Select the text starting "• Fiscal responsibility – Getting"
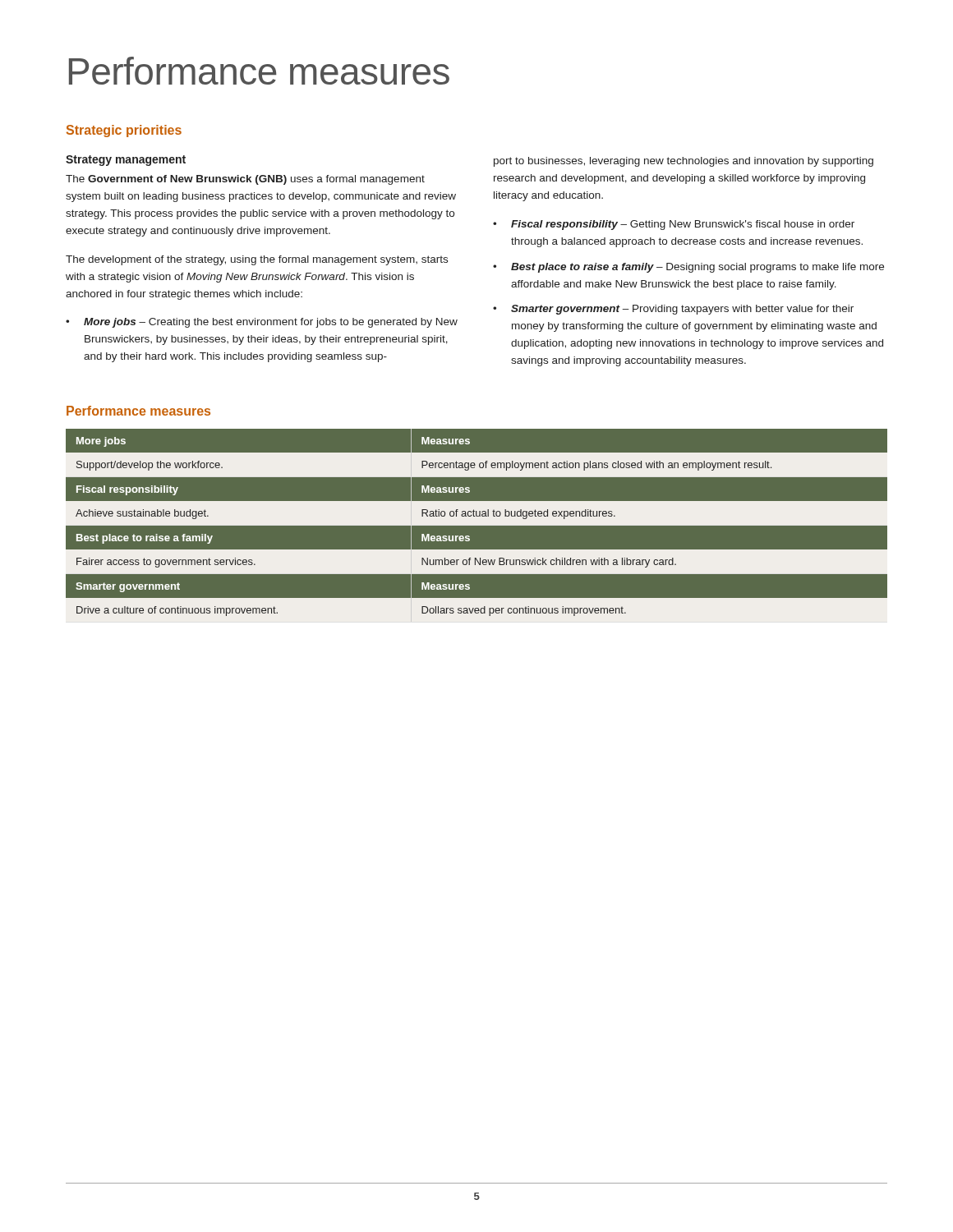Image resolution: width=953 pixels, height=1232 pixels. tap(690, 233)
